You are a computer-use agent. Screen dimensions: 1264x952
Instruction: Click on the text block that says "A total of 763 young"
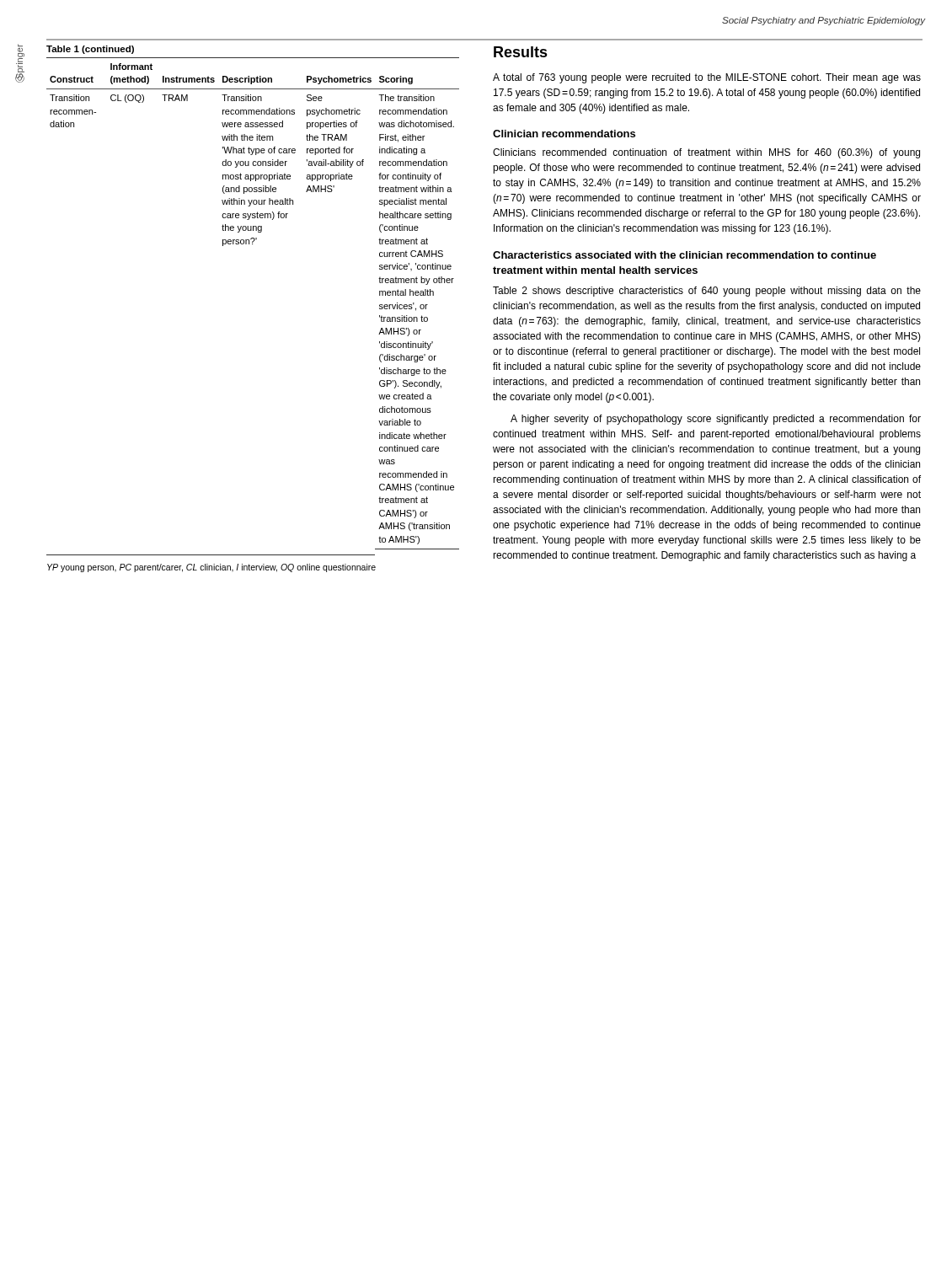pos(707,93)
